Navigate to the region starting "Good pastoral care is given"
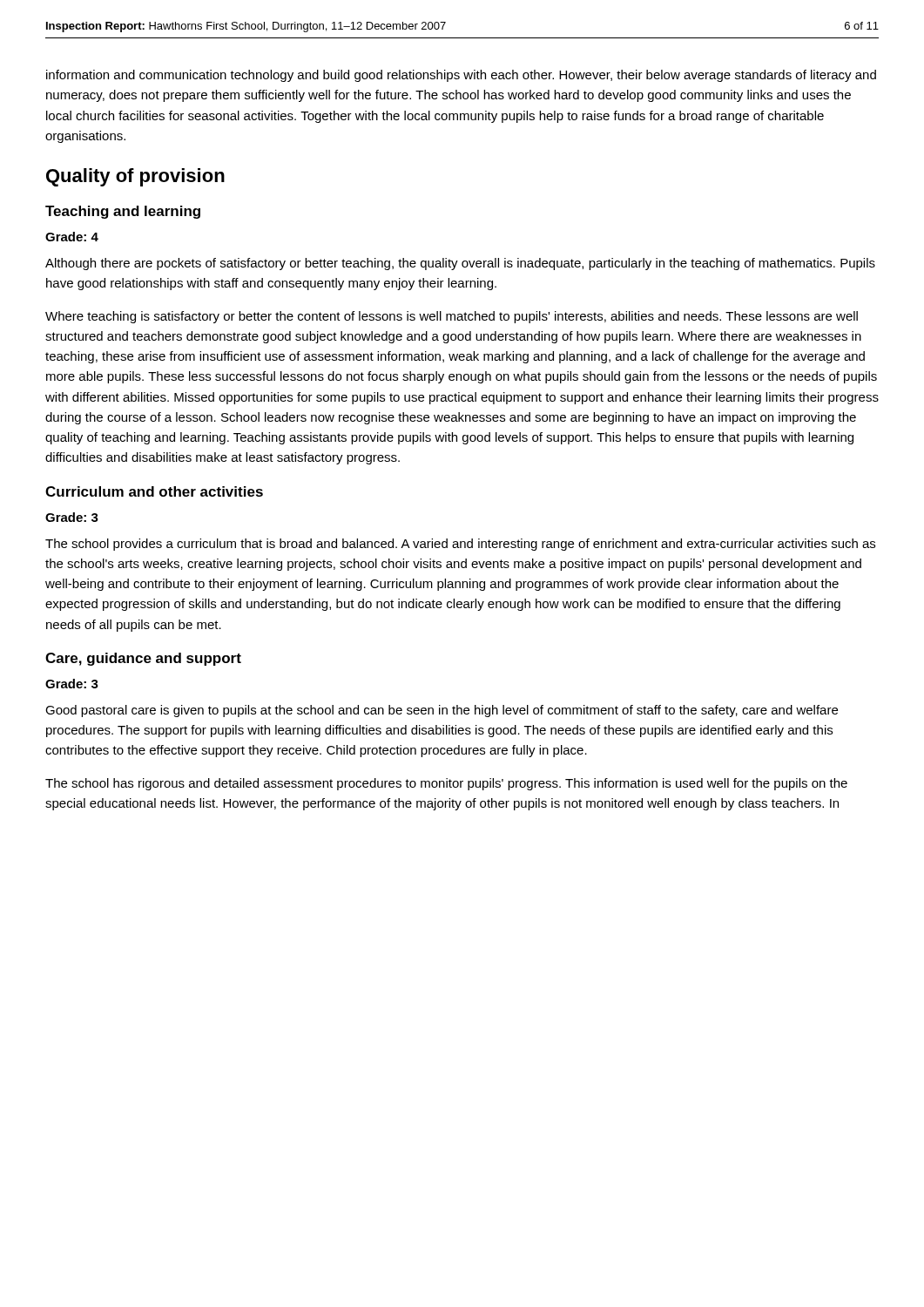Image resolution: width=924 pixels, height=1307 pixels. point(442,730)
